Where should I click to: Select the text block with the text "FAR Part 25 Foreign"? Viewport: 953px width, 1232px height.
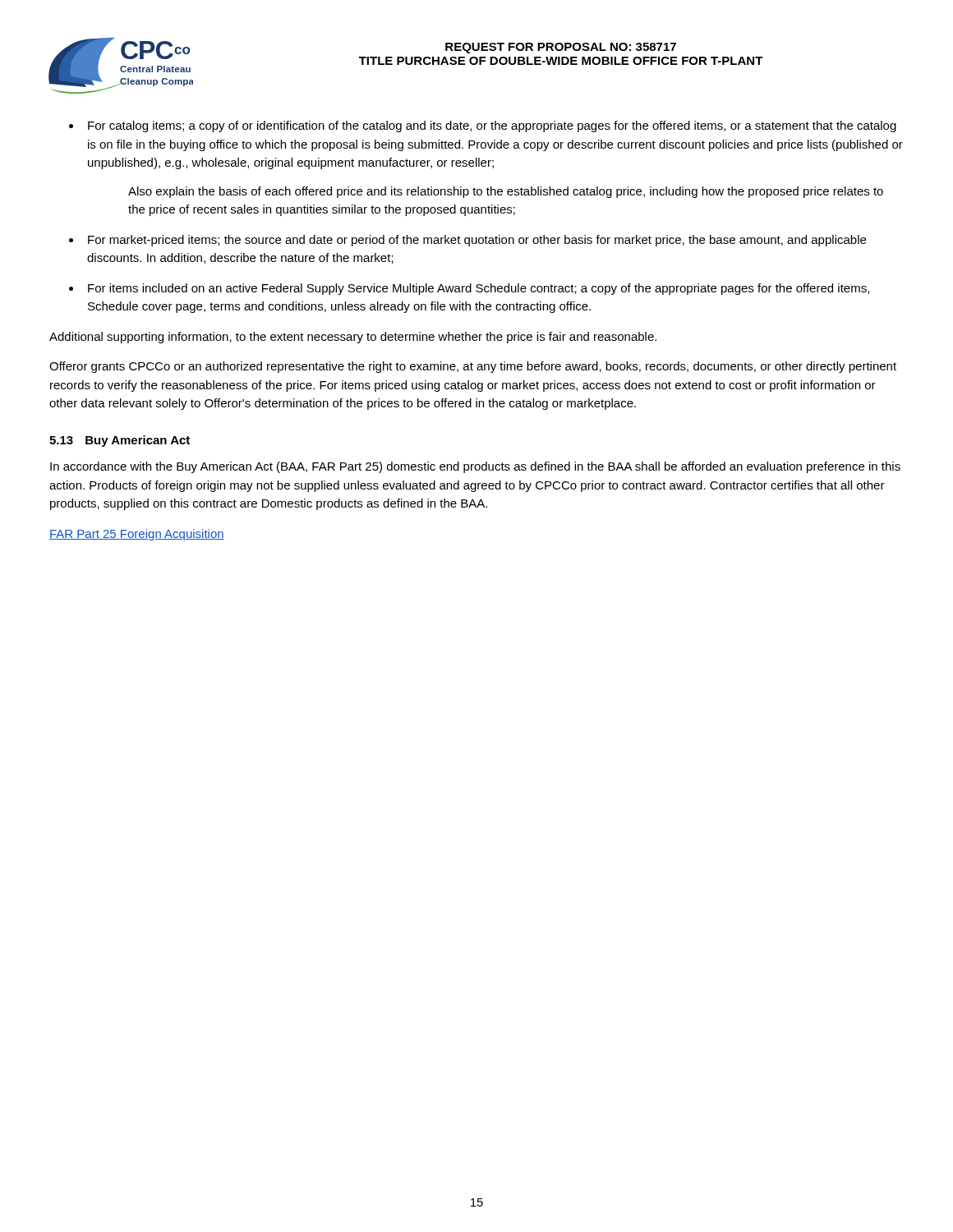click(x=137, y=533)
